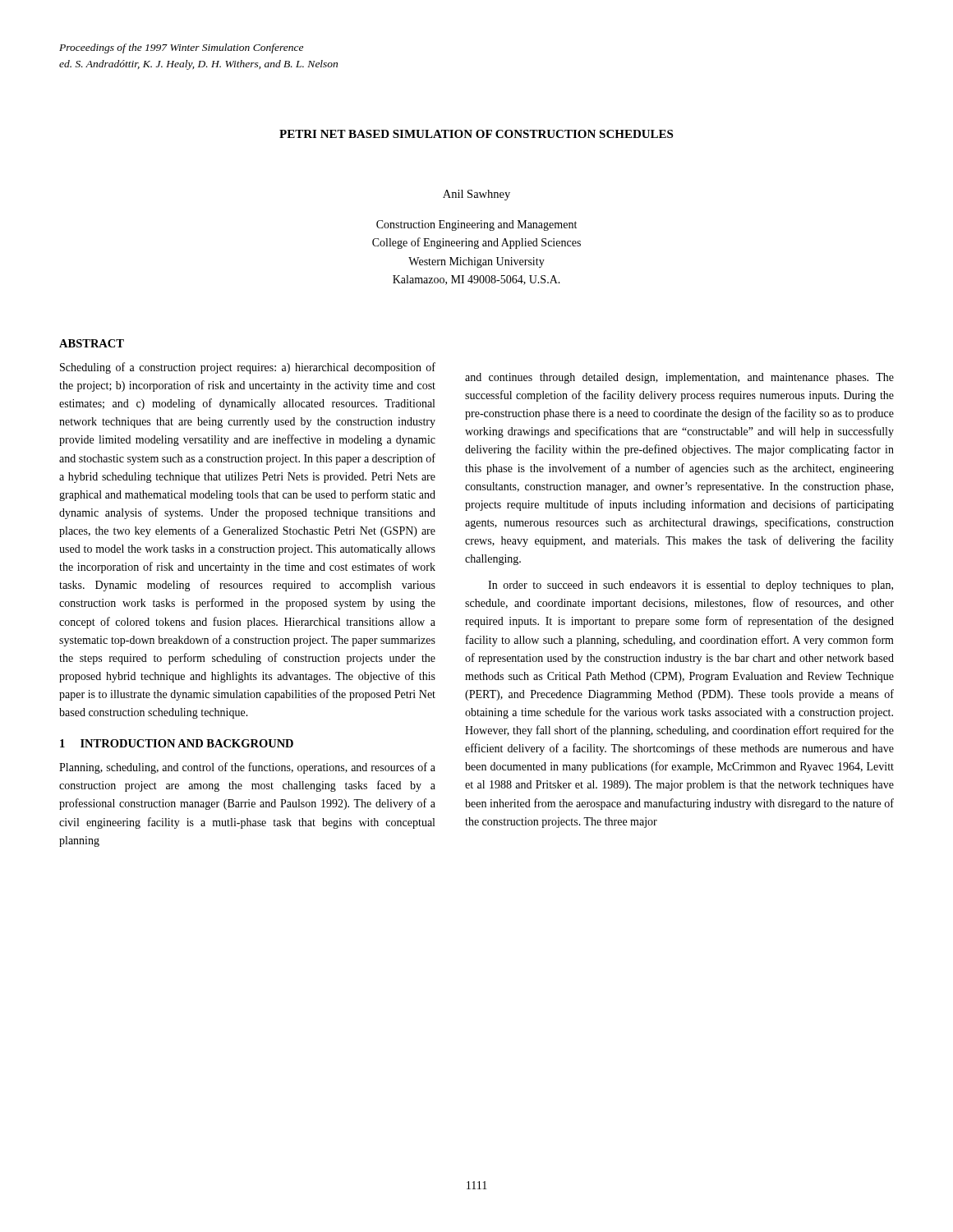This screenshot has width=953, height=1232.
Task: Find the text with the text "Anil Sawhney"
Action: point(476,194)
